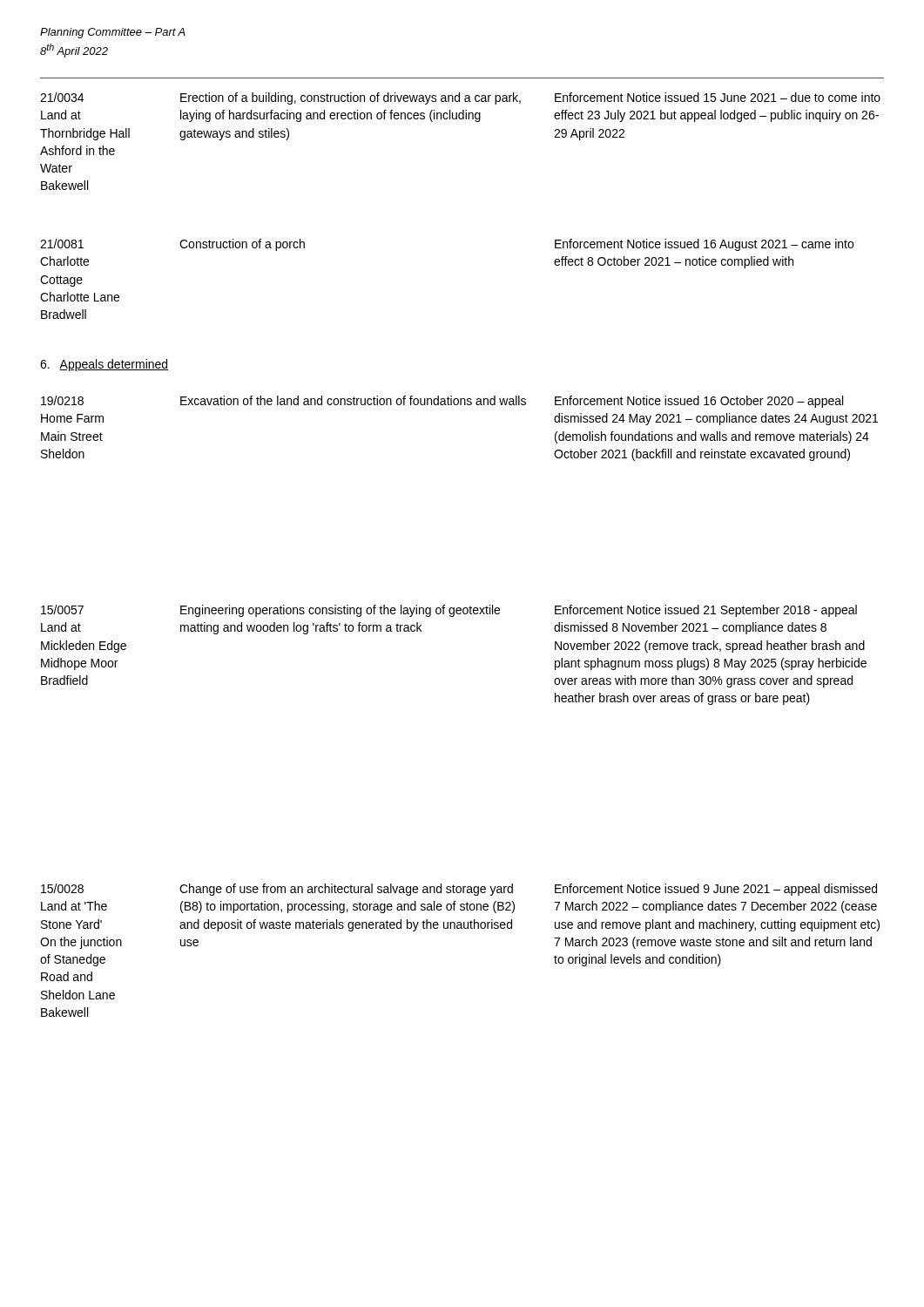Locate the block of text that opens with "15/0028 Land at 'The Stone Yard' On the"
Viewport: 924px width, 1307px height.
[x=459, y=890]
